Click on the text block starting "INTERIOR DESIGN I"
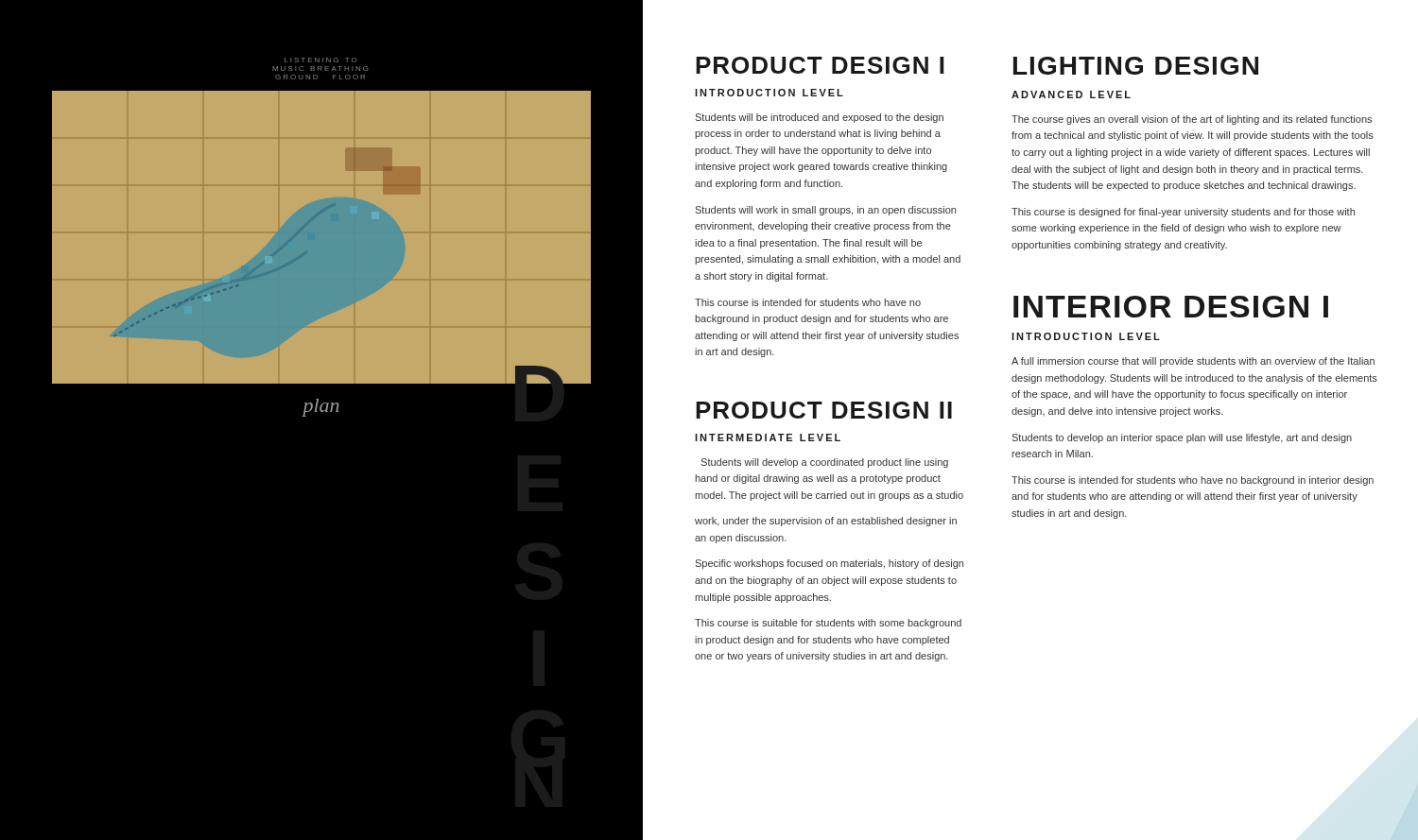Viewport: 1418px width, 840px height. pyautogui.click(x=1171, y=307)
